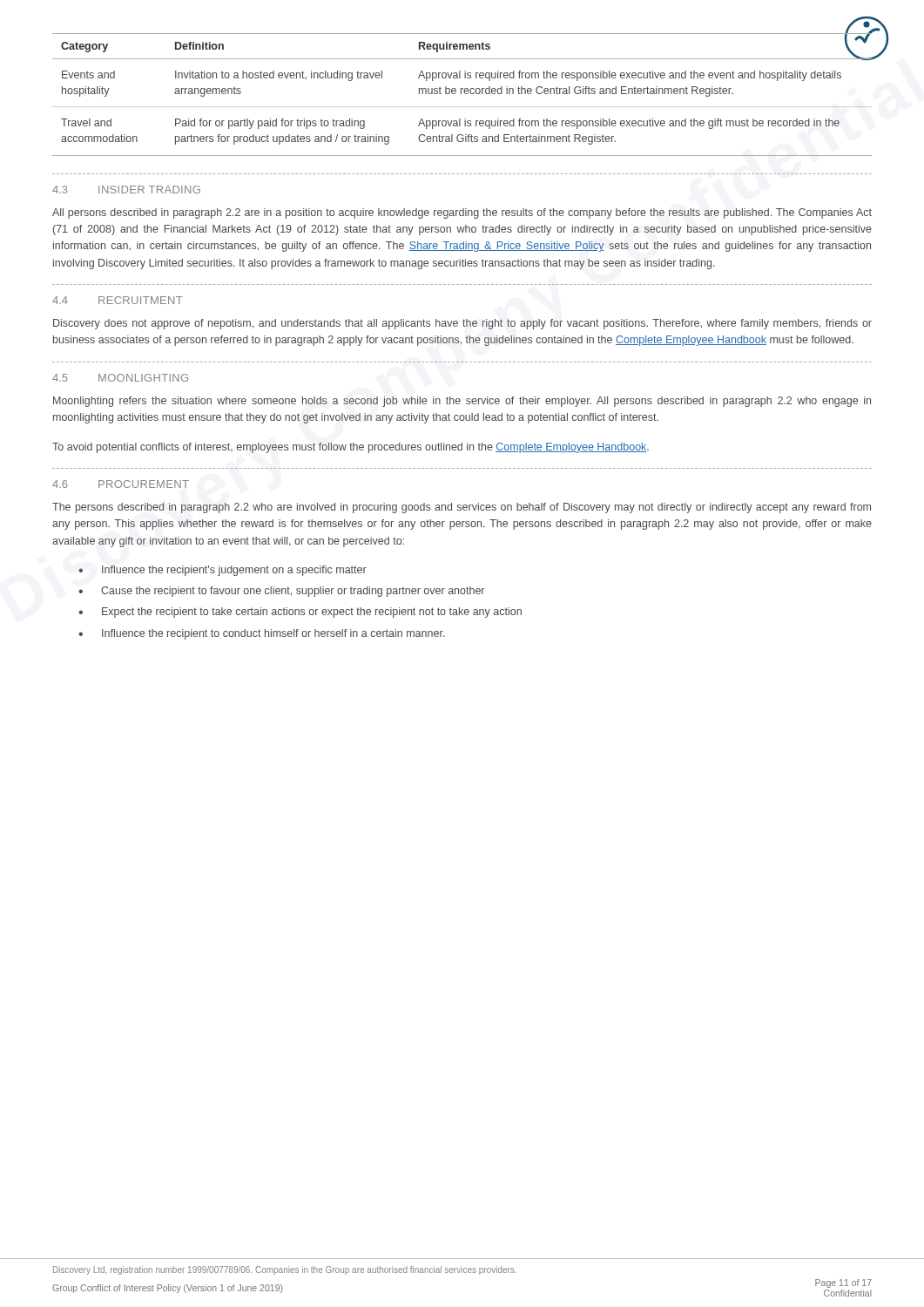Find the block on this page that starts "The persons described in paragraph 2.2 who"

pos(462,524)
